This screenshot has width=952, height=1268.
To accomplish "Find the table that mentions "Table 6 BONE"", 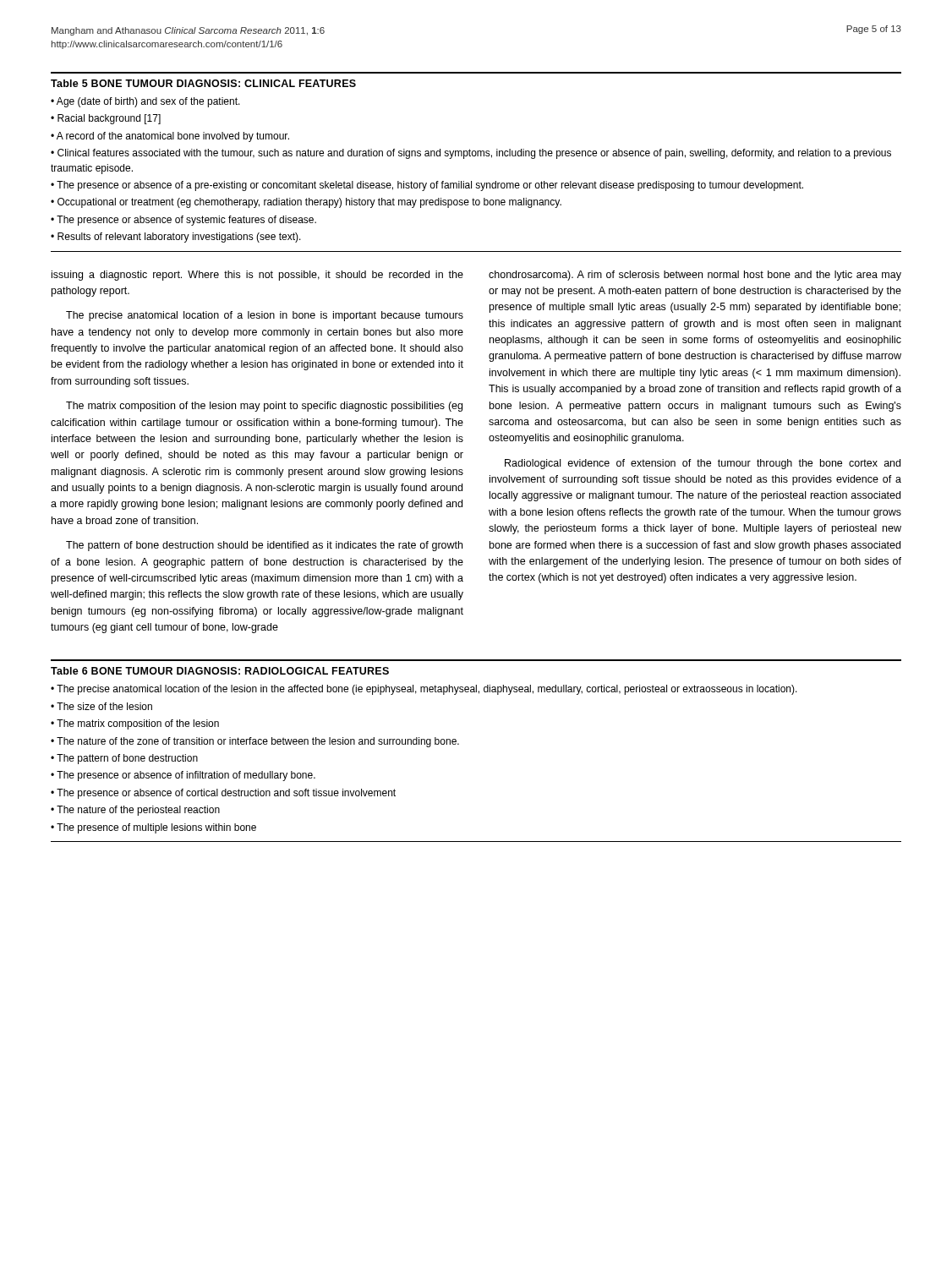I will [476, 751].
